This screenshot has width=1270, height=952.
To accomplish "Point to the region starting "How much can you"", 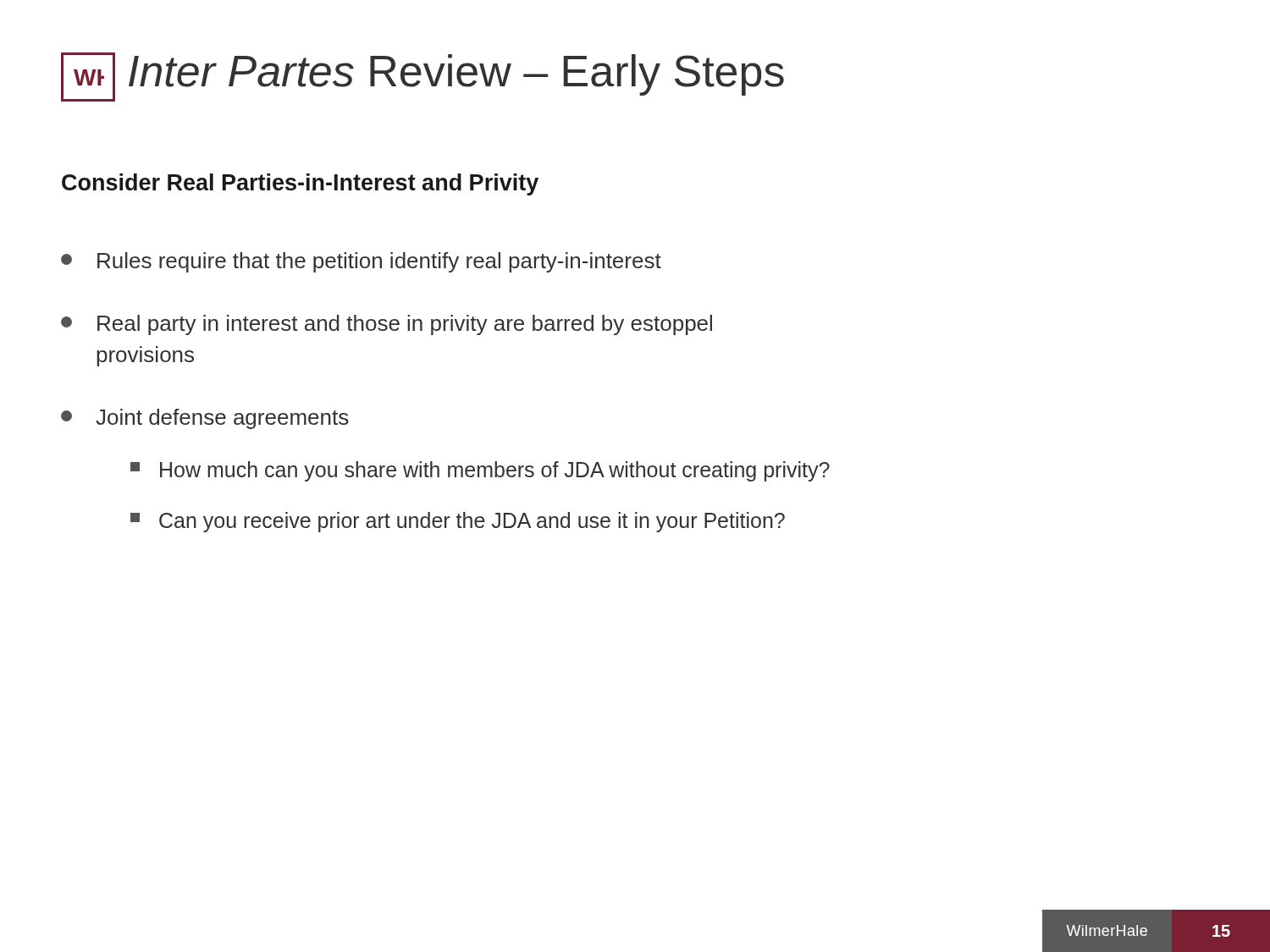I will 480,470.
